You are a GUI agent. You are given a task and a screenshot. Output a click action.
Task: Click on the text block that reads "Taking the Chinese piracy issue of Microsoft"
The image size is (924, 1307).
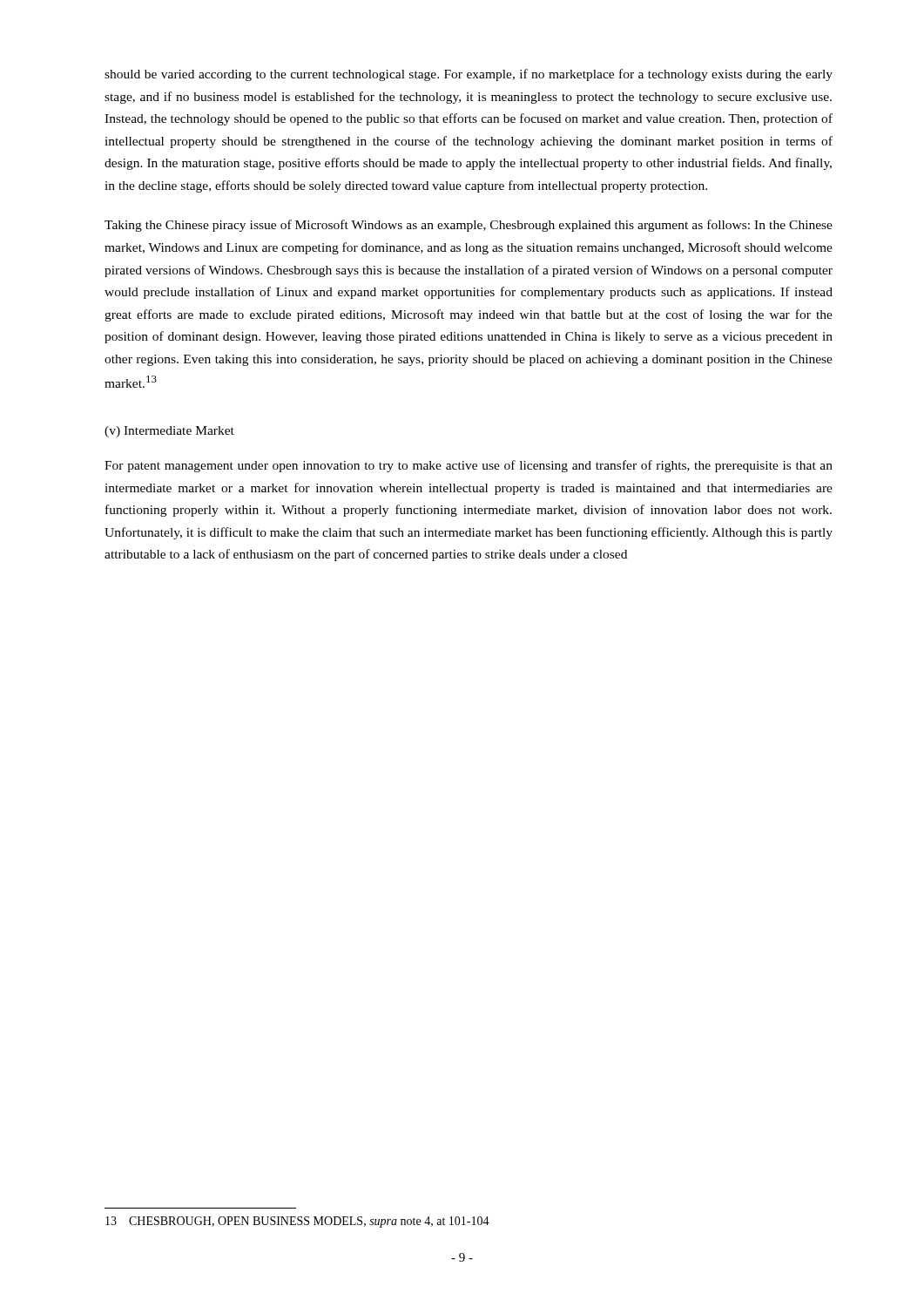469,304
